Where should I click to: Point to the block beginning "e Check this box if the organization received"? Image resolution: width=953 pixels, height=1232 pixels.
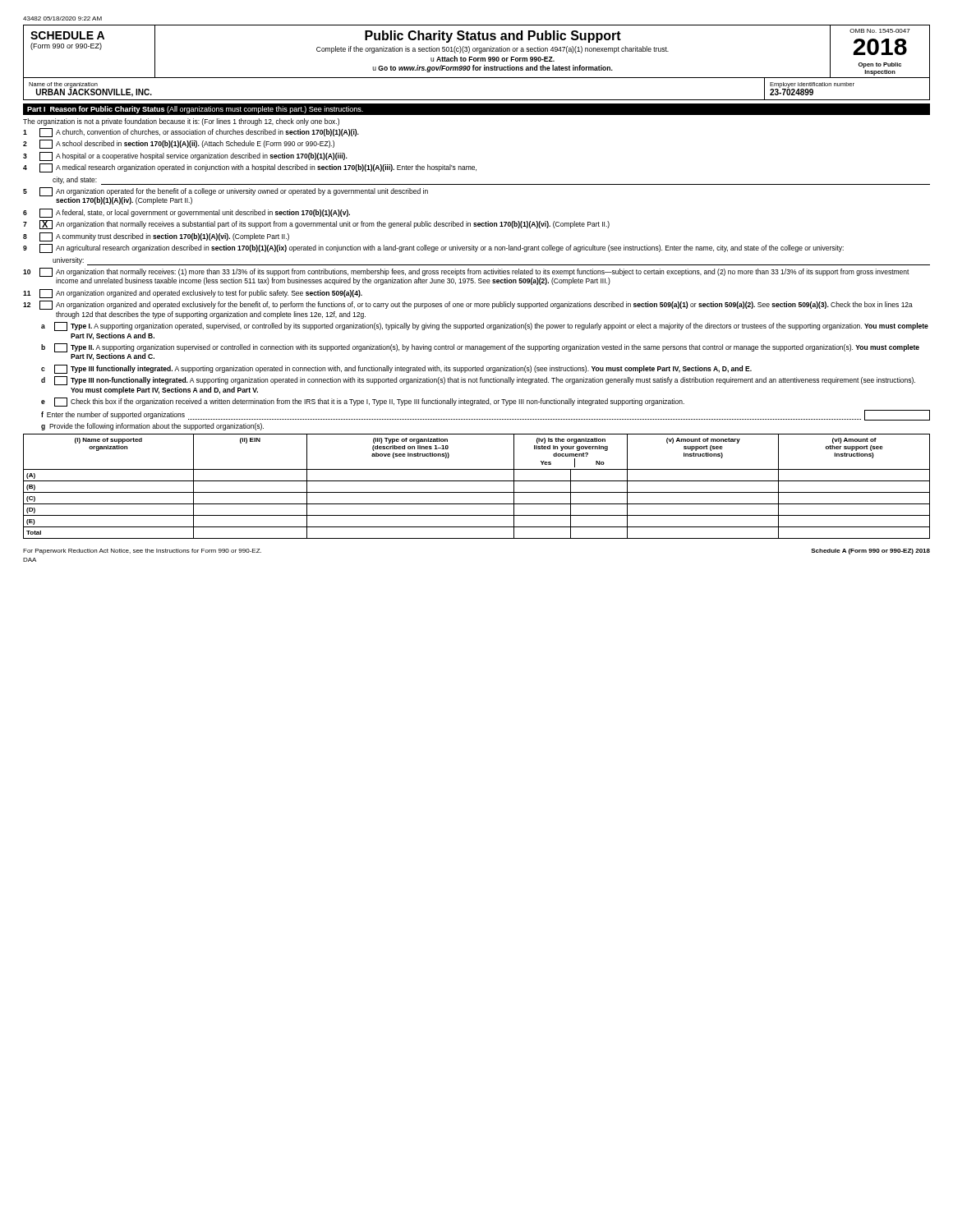pos(486,402)
